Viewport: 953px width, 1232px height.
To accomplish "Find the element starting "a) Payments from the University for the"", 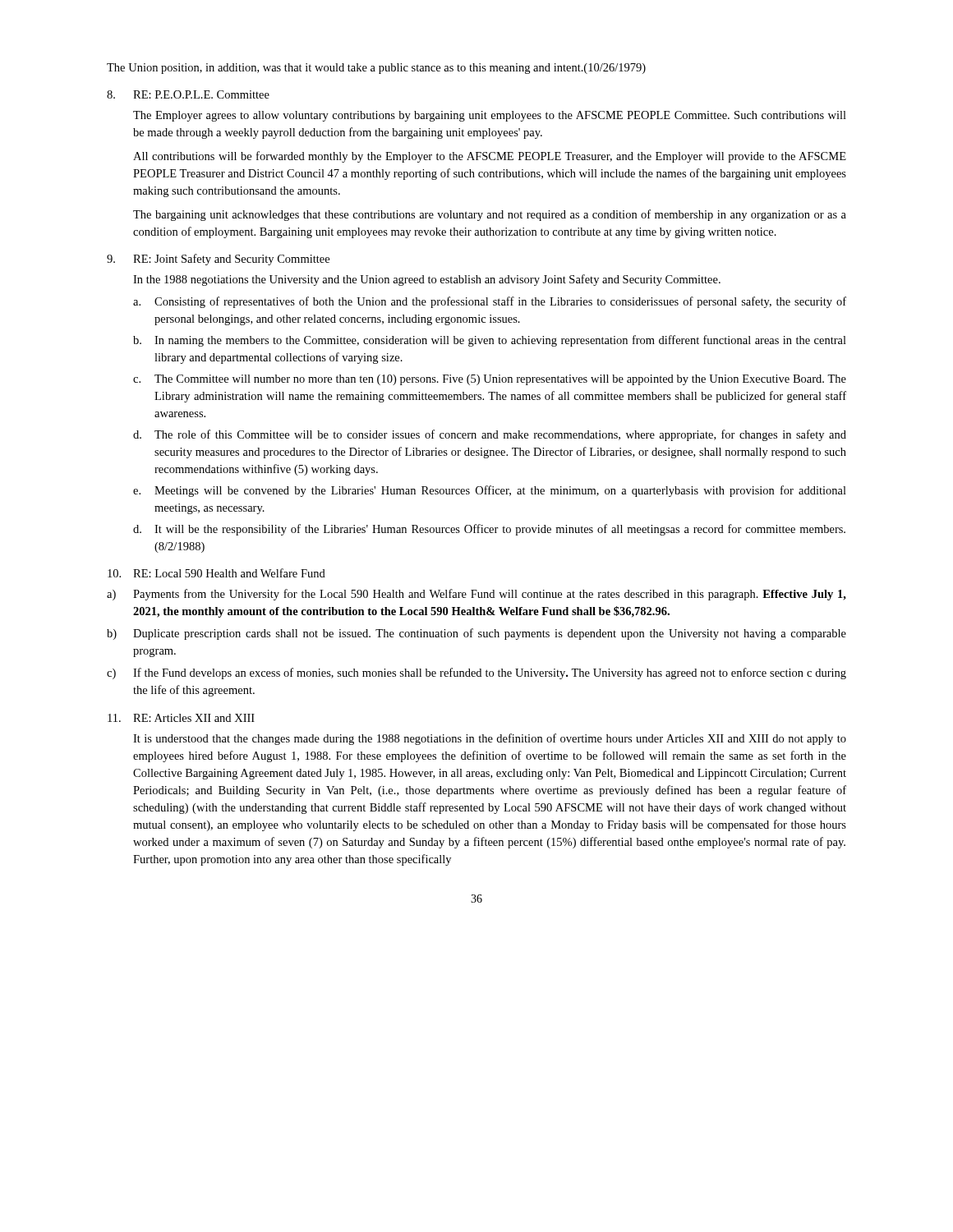I will click(476, 603).
